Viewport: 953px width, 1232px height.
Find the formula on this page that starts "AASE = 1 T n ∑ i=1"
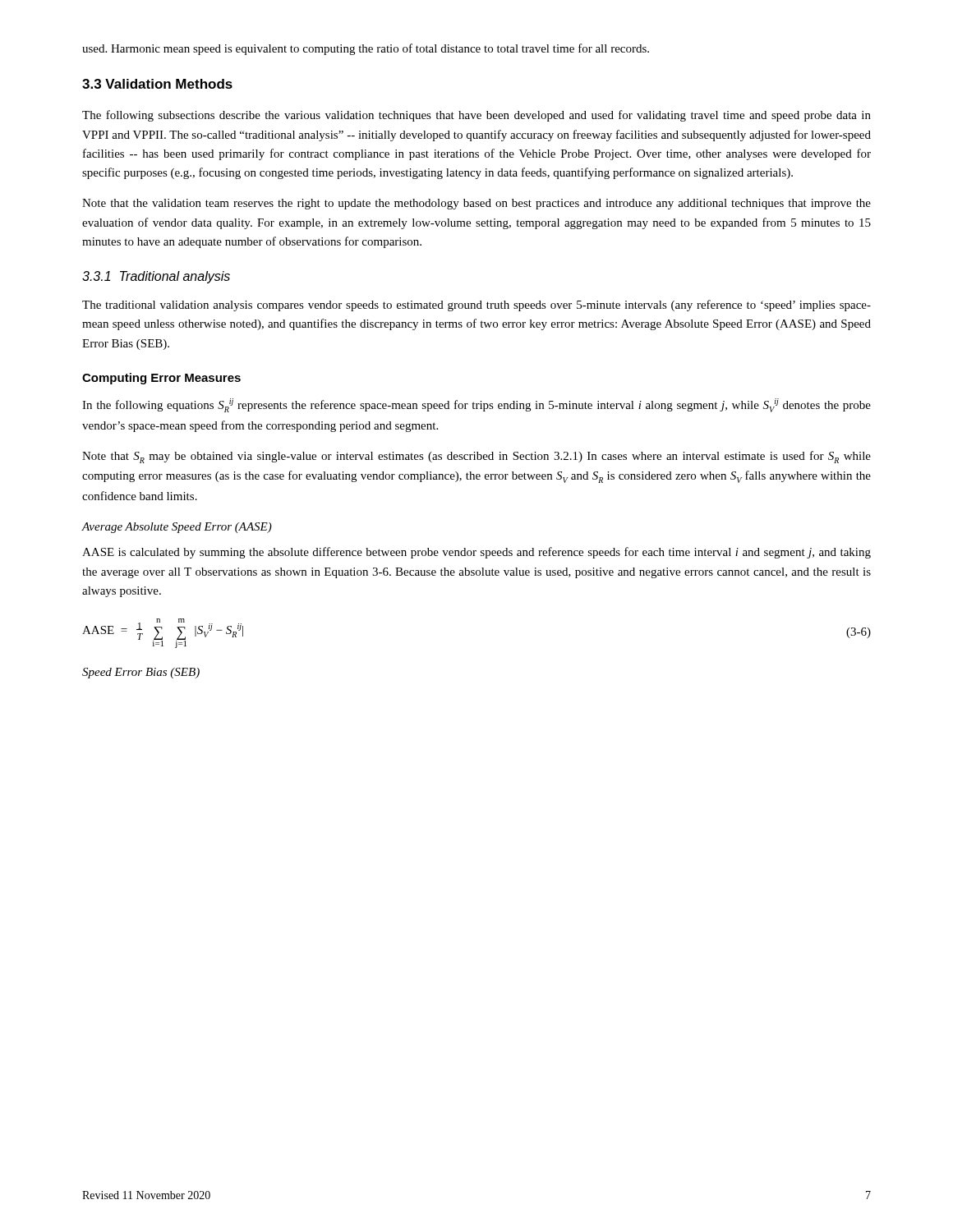pyautogui.click(x=158, y=633)
